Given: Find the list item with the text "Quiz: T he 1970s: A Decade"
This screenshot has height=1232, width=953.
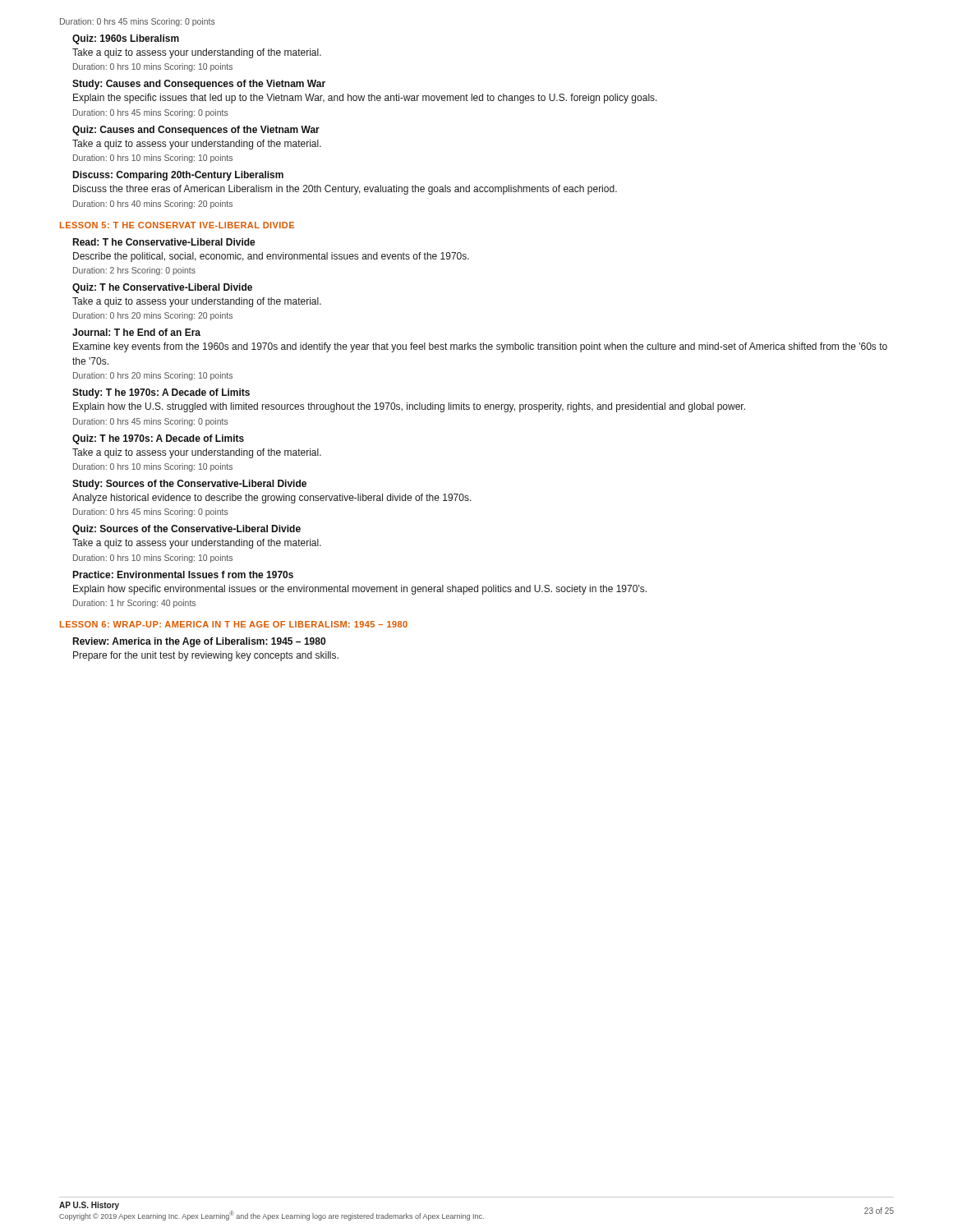Looking at the screenshot, I should click(x=158, y=439).
